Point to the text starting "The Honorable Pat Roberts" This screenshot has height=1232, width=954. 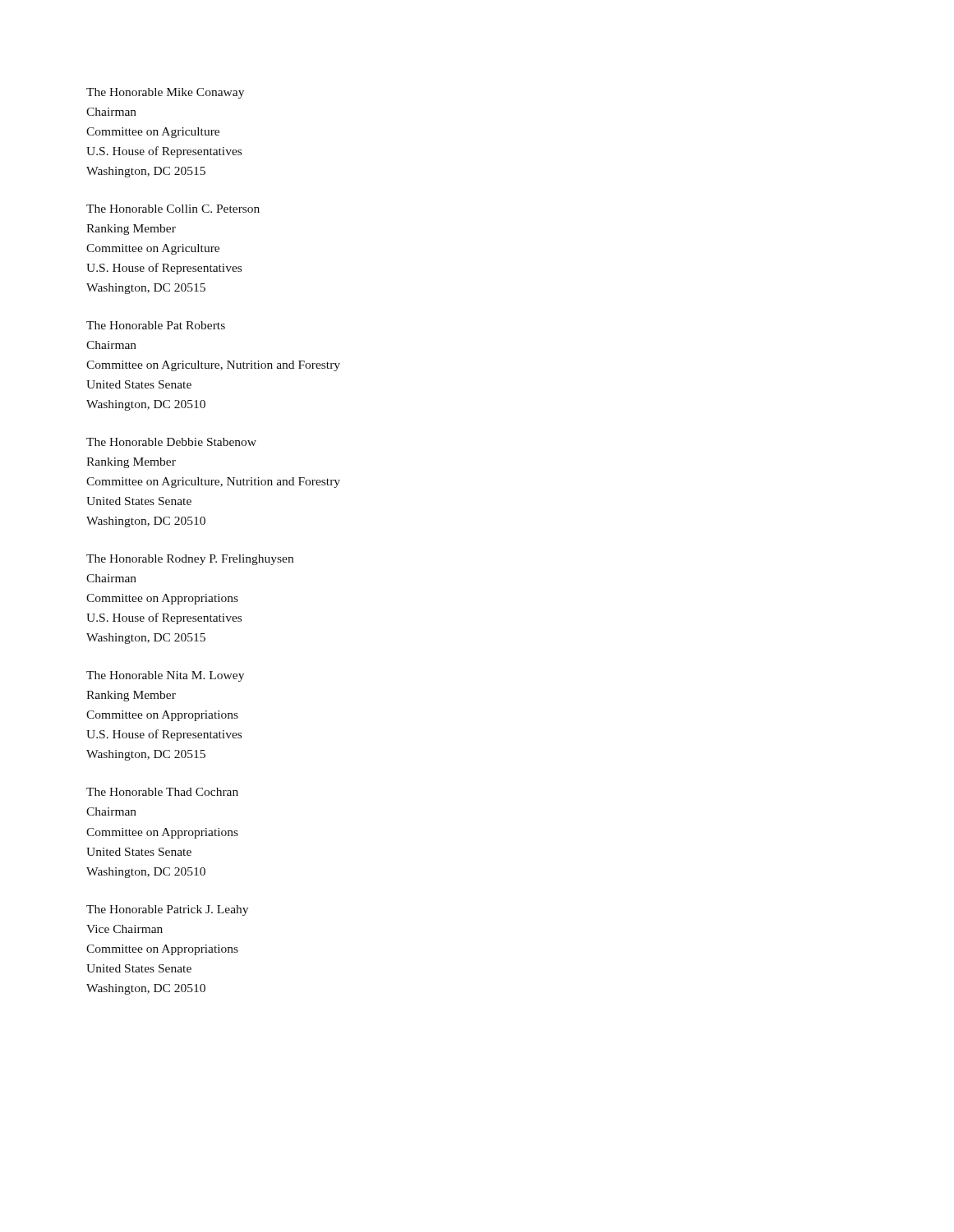point(341,365)
